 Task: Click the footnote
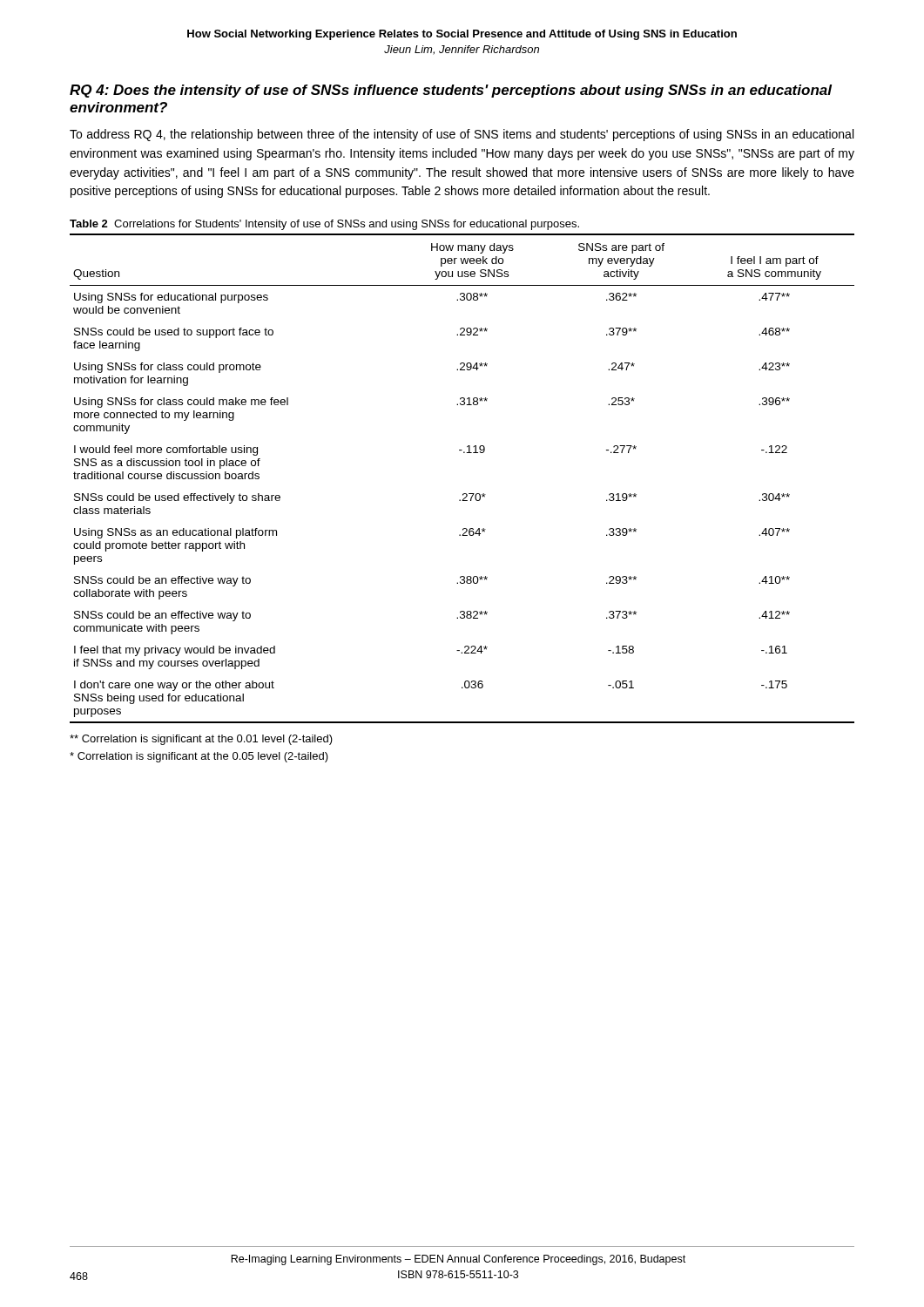tap(201, 747)
